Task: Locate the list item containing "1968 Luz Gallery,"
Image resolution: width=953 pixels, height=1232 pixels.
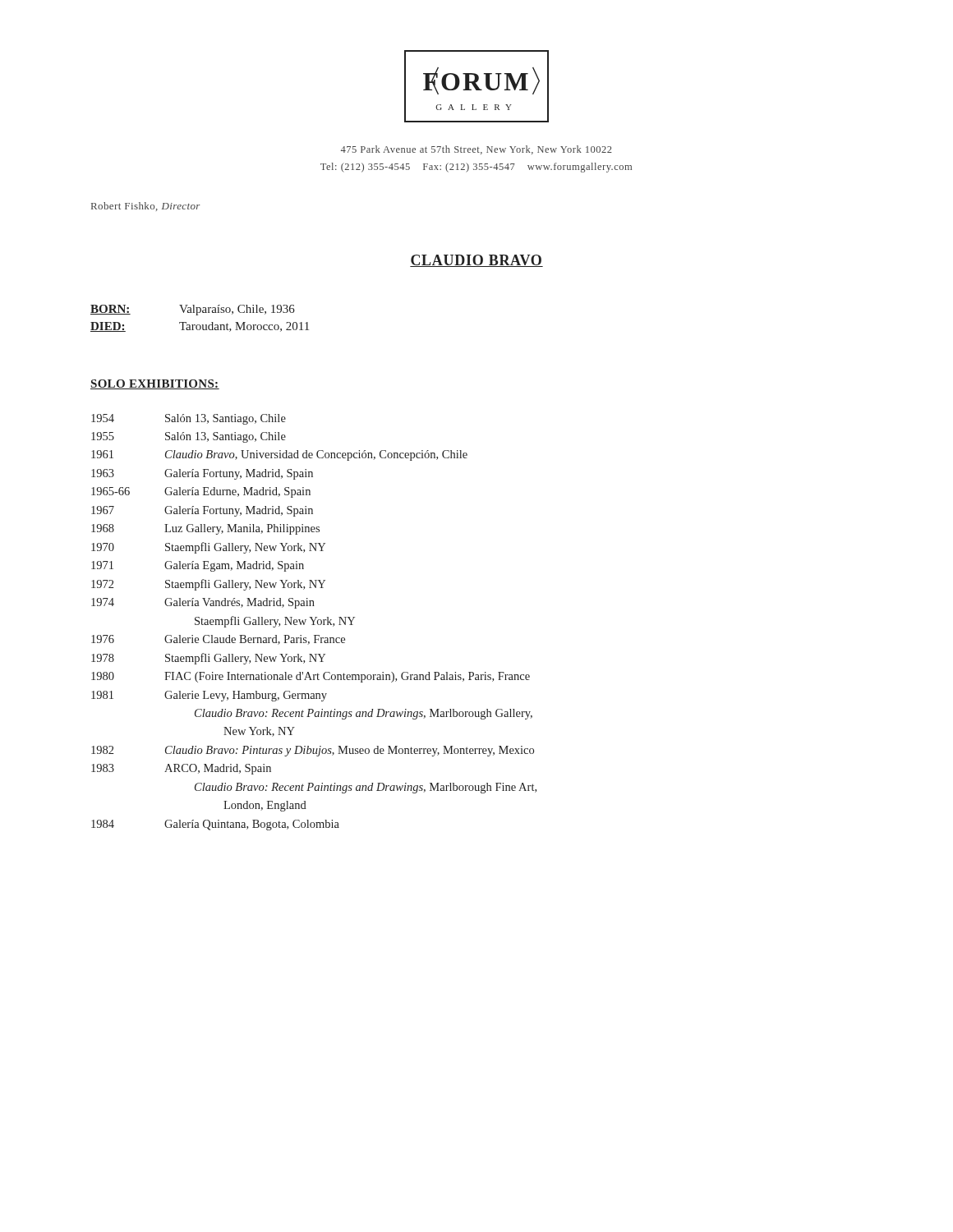Action: pyautogui.click(x=205, y=529)
